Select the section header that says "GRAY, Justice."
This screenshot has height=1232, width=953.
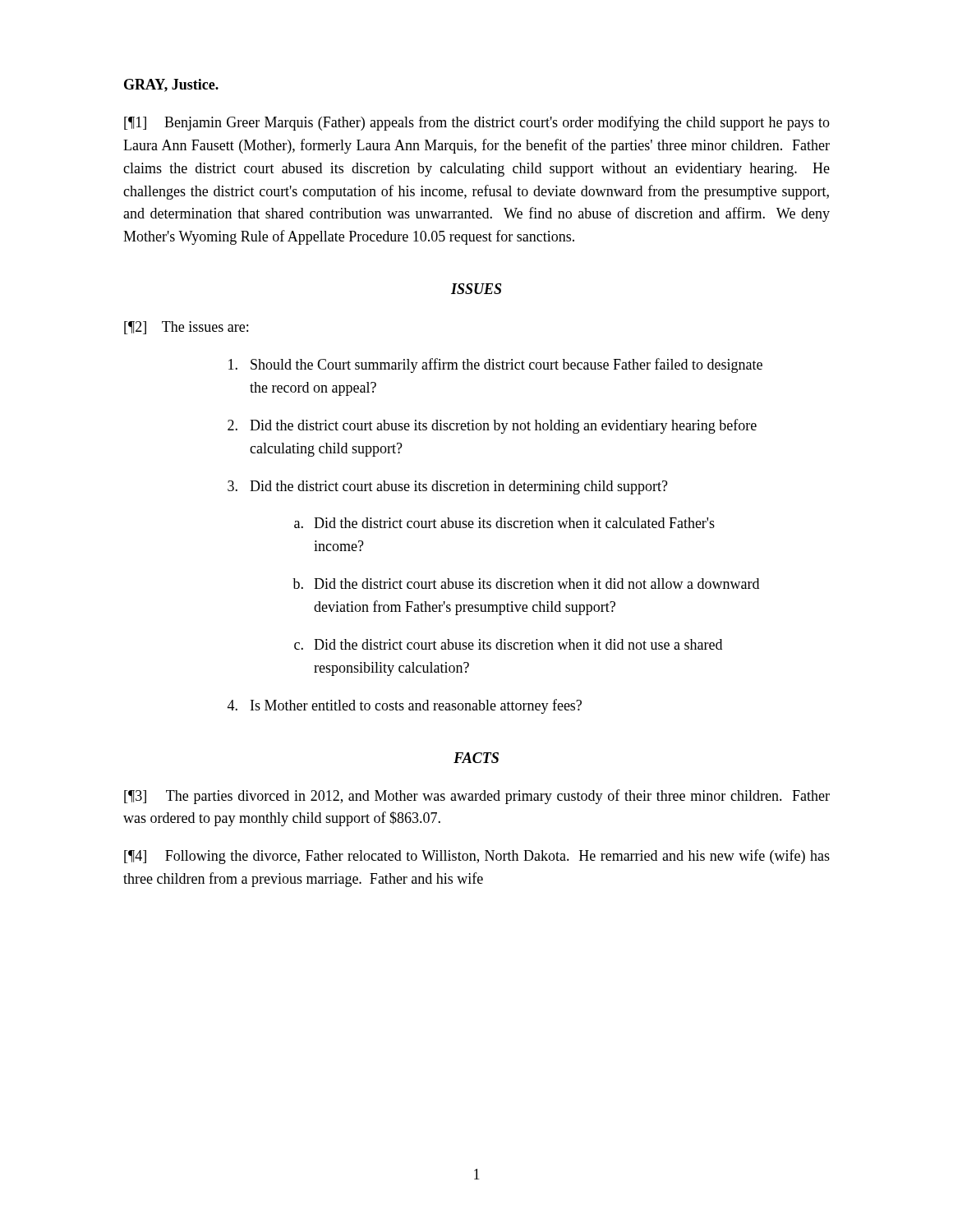tap(171, 85)
